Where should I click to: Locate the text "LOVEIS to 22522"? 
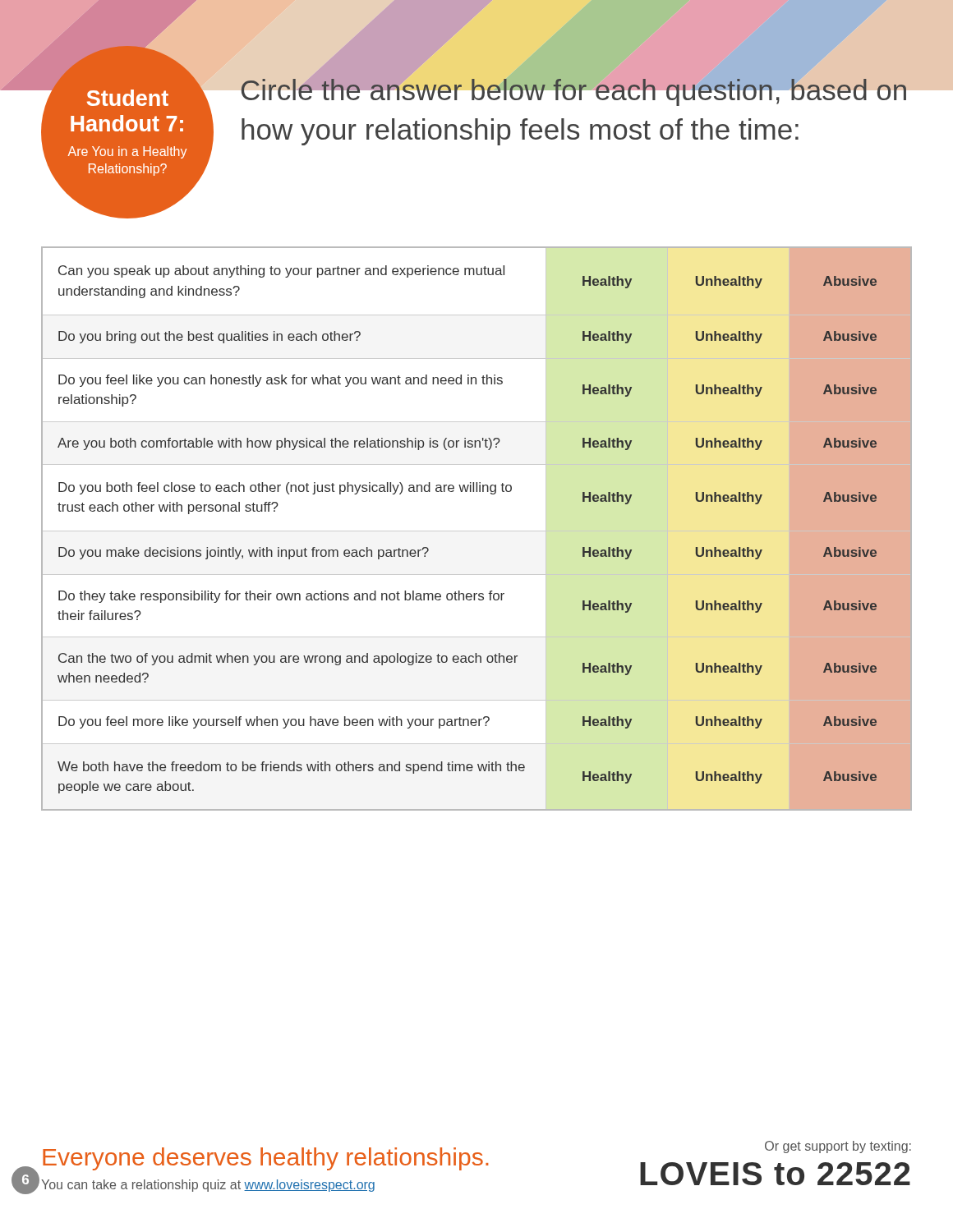(775, 1174)
